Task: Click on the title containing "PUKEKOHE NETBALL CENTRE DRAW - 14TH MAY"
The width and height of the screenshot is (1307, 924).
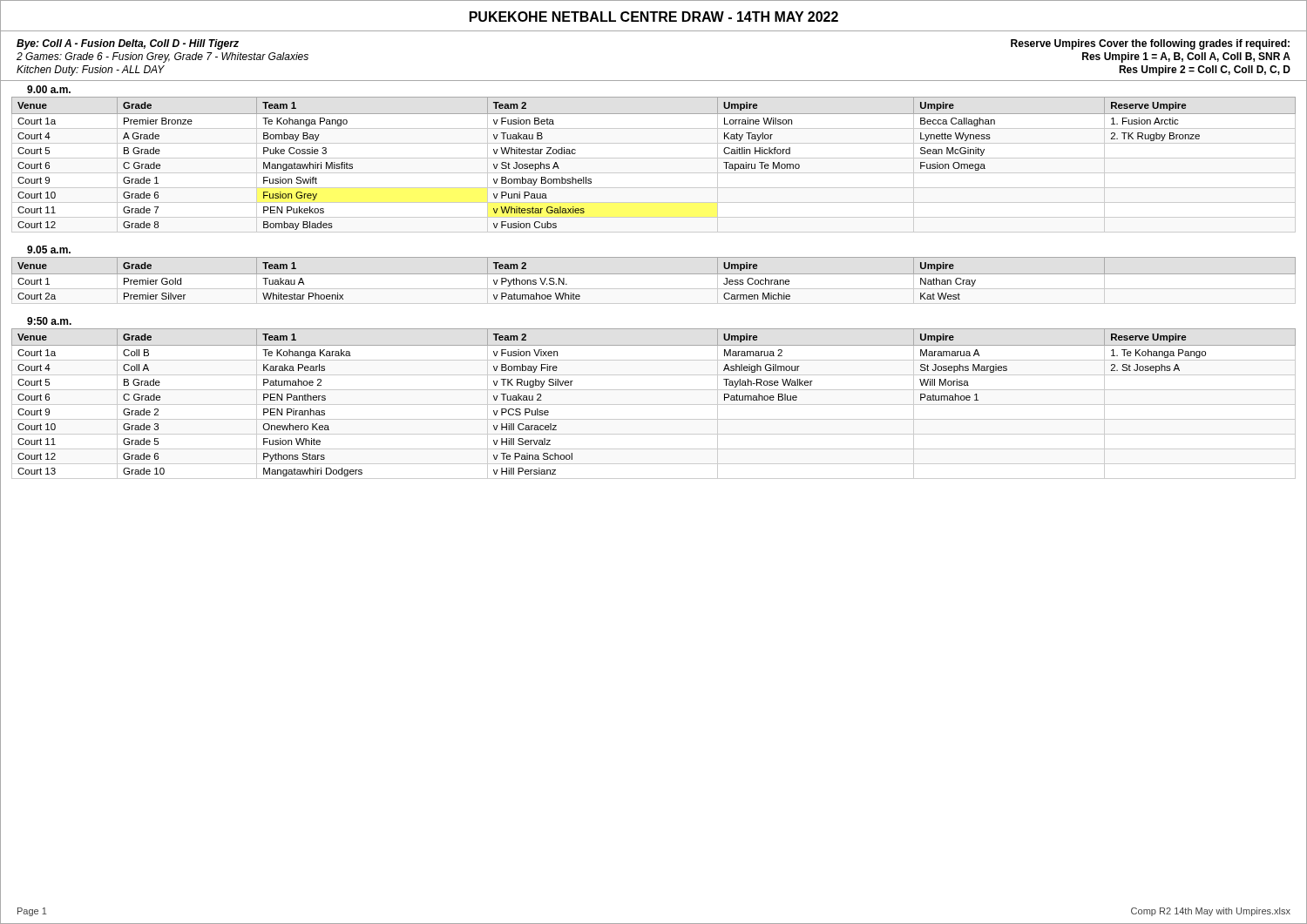Action: (654, 17)
